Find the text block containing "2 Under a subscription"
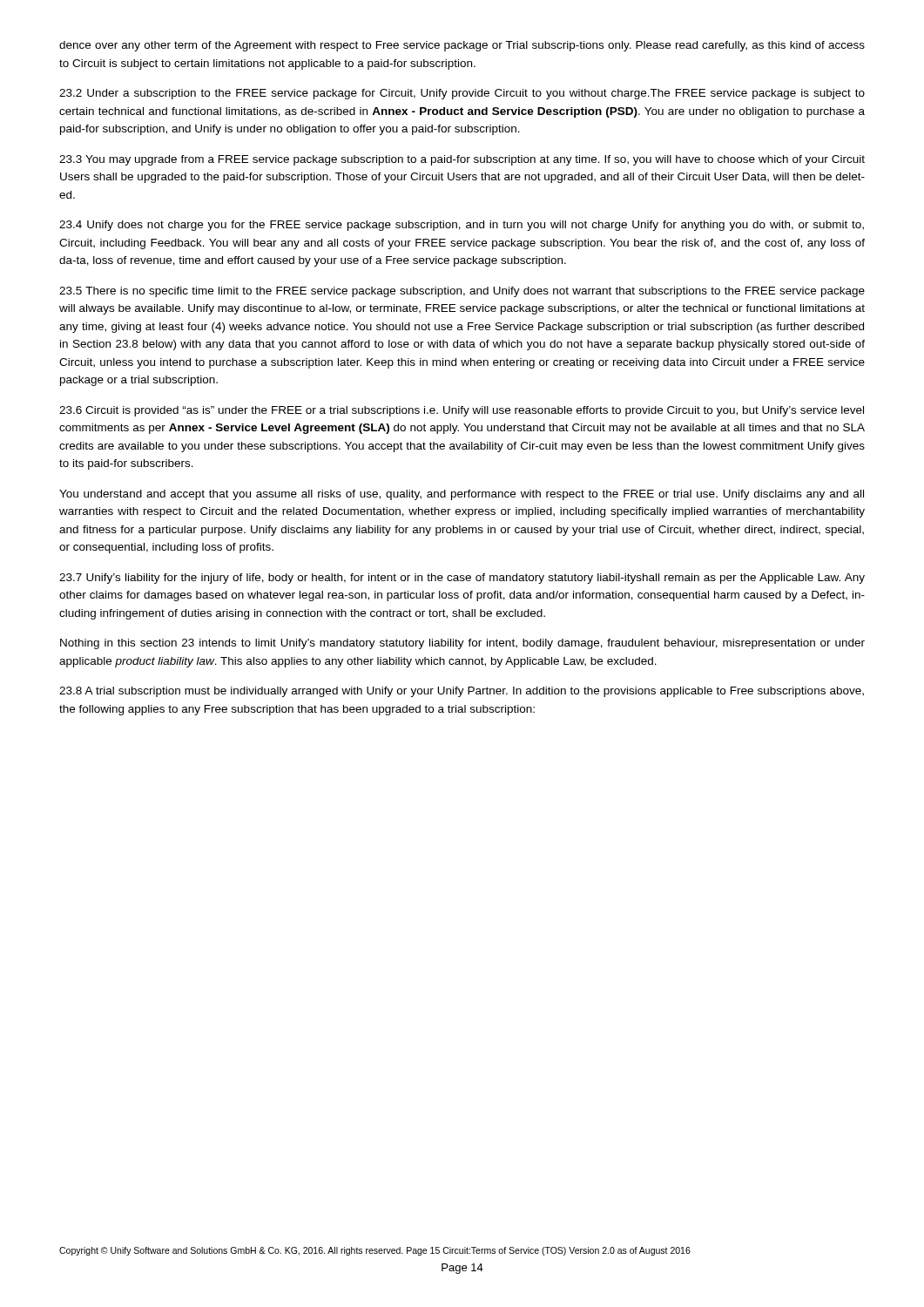The width and height of the screenshot is (924, 1307). (462, 111)
